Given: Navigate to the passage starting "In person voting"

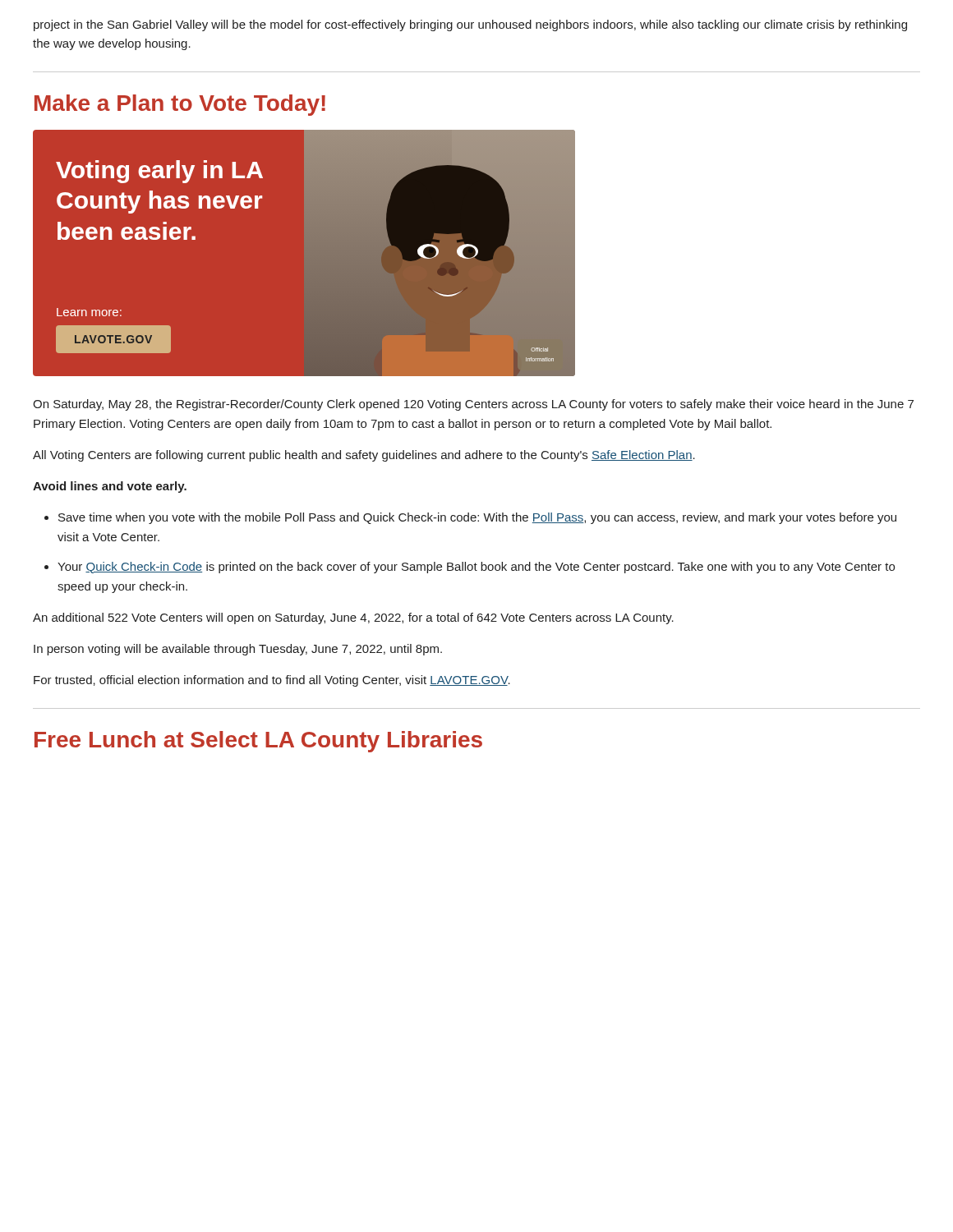Looking at the screenshot, I should point(238,648).
